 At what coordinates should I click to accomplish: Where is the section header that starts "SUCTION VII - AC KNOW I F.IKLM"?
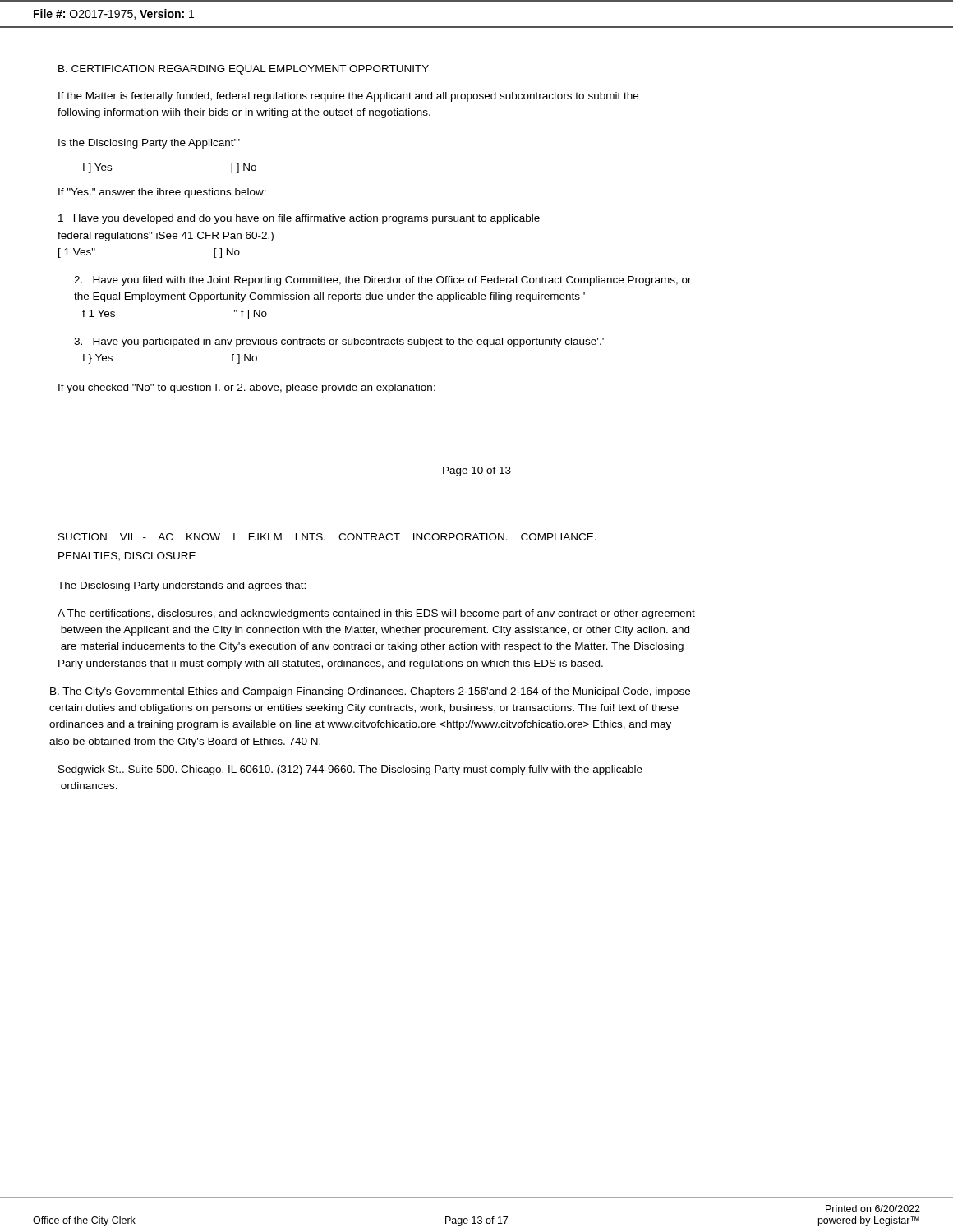tap(327, 546)
